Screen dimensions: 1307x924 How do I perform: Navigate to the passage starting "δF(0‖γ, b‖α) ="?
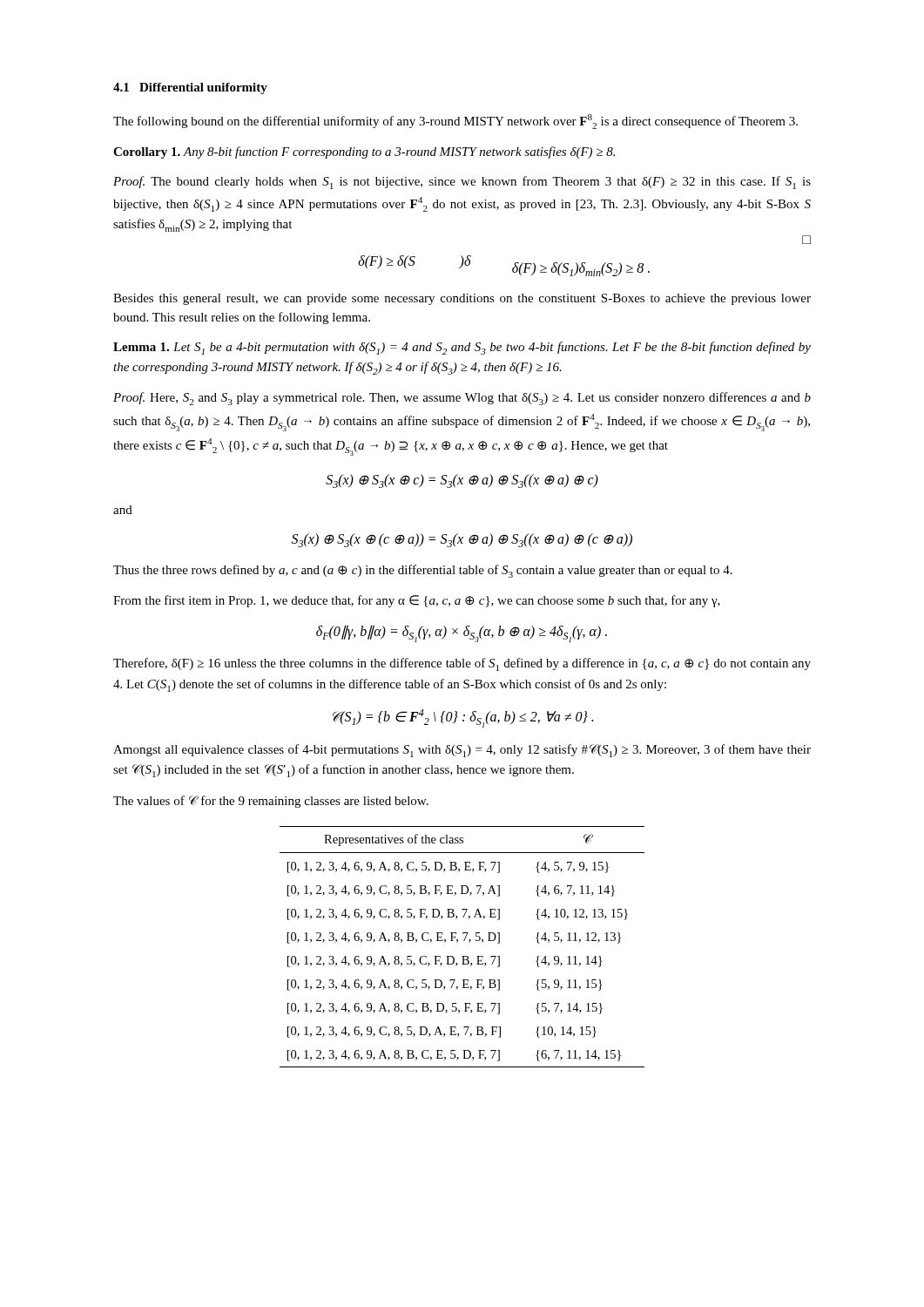(x=462, y=634)
